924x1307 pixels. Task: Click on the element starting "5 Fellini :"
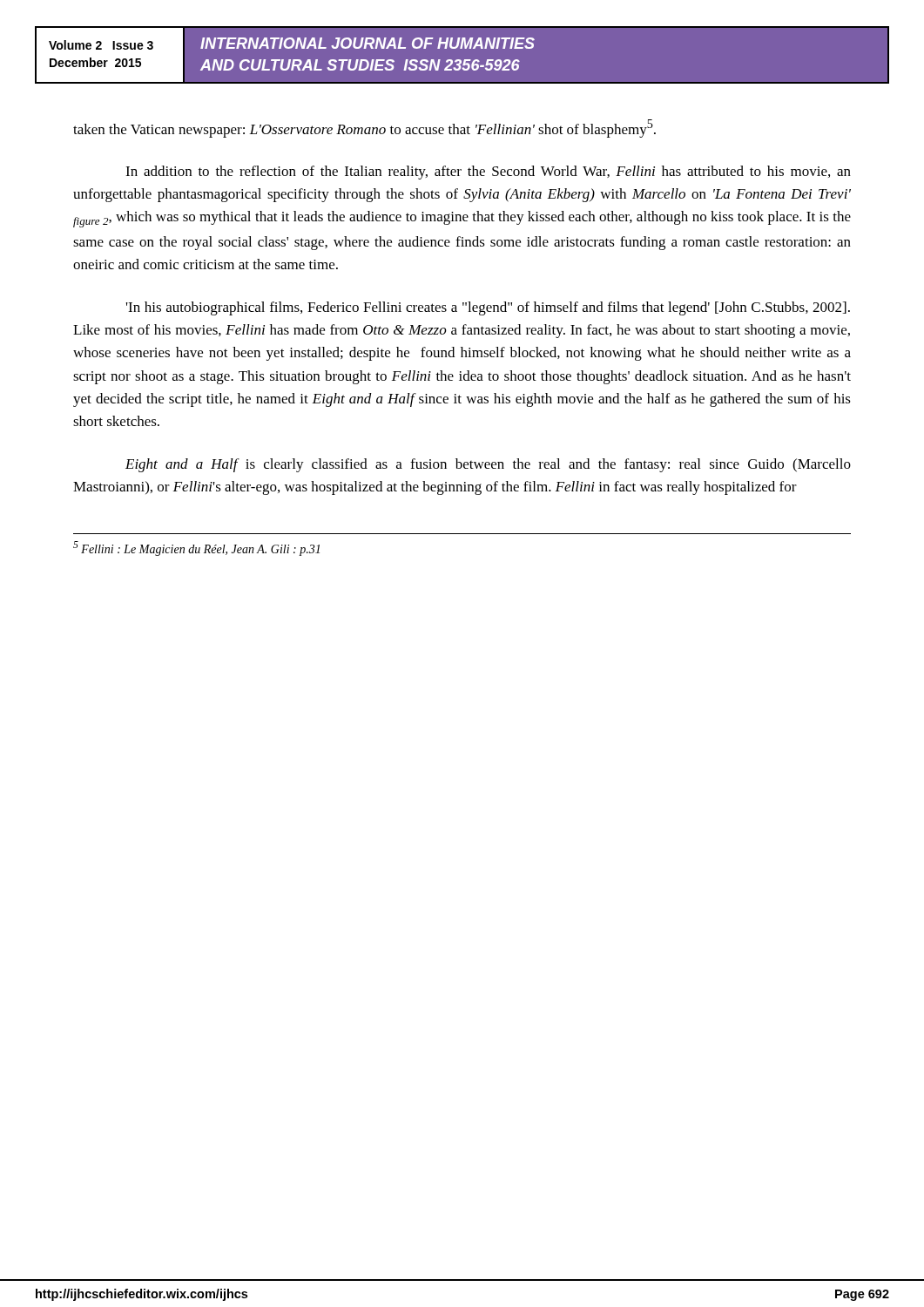197,548
